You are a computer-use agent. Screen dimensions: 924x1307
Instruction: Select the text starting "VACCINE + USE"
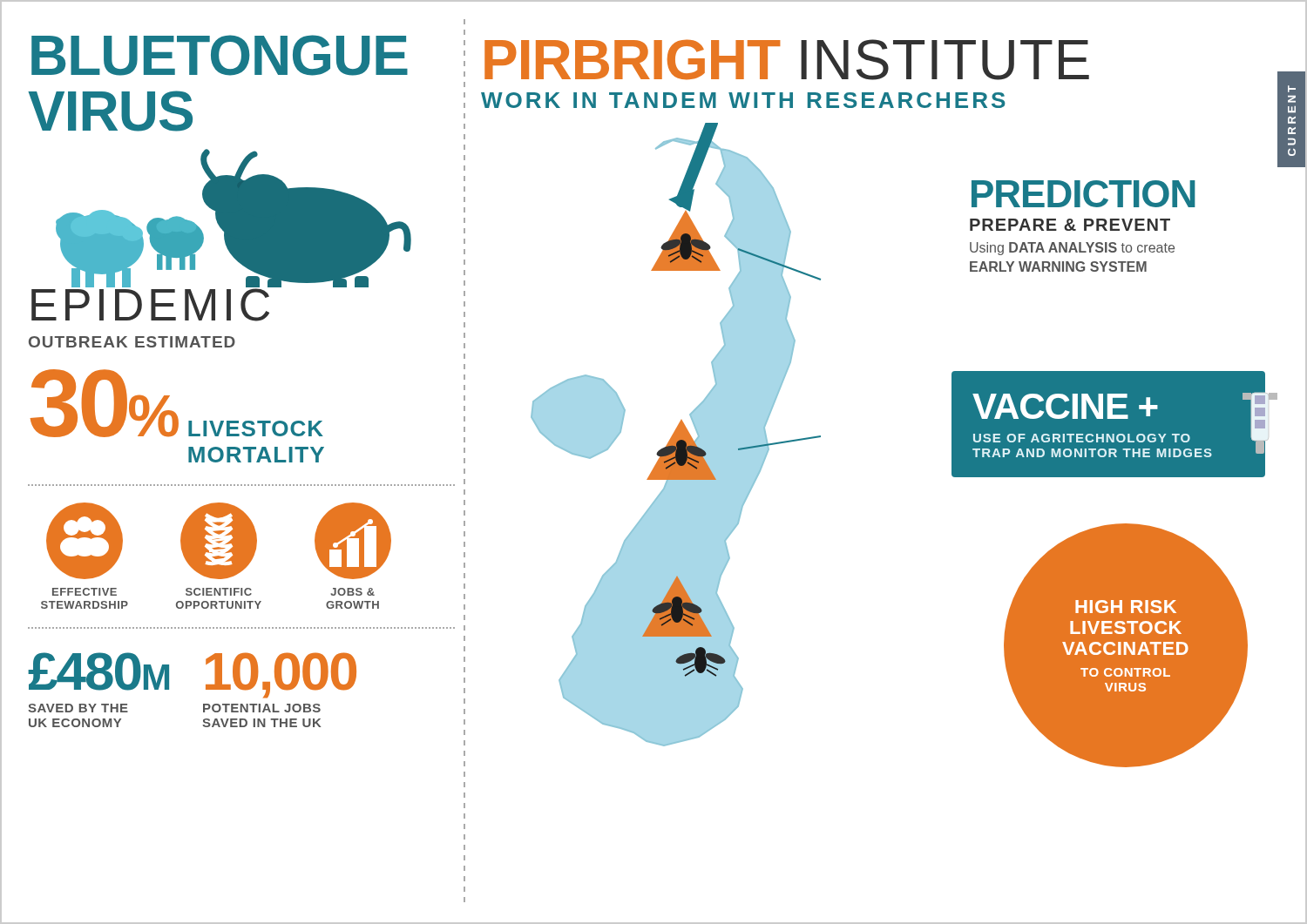point(1108,423)
